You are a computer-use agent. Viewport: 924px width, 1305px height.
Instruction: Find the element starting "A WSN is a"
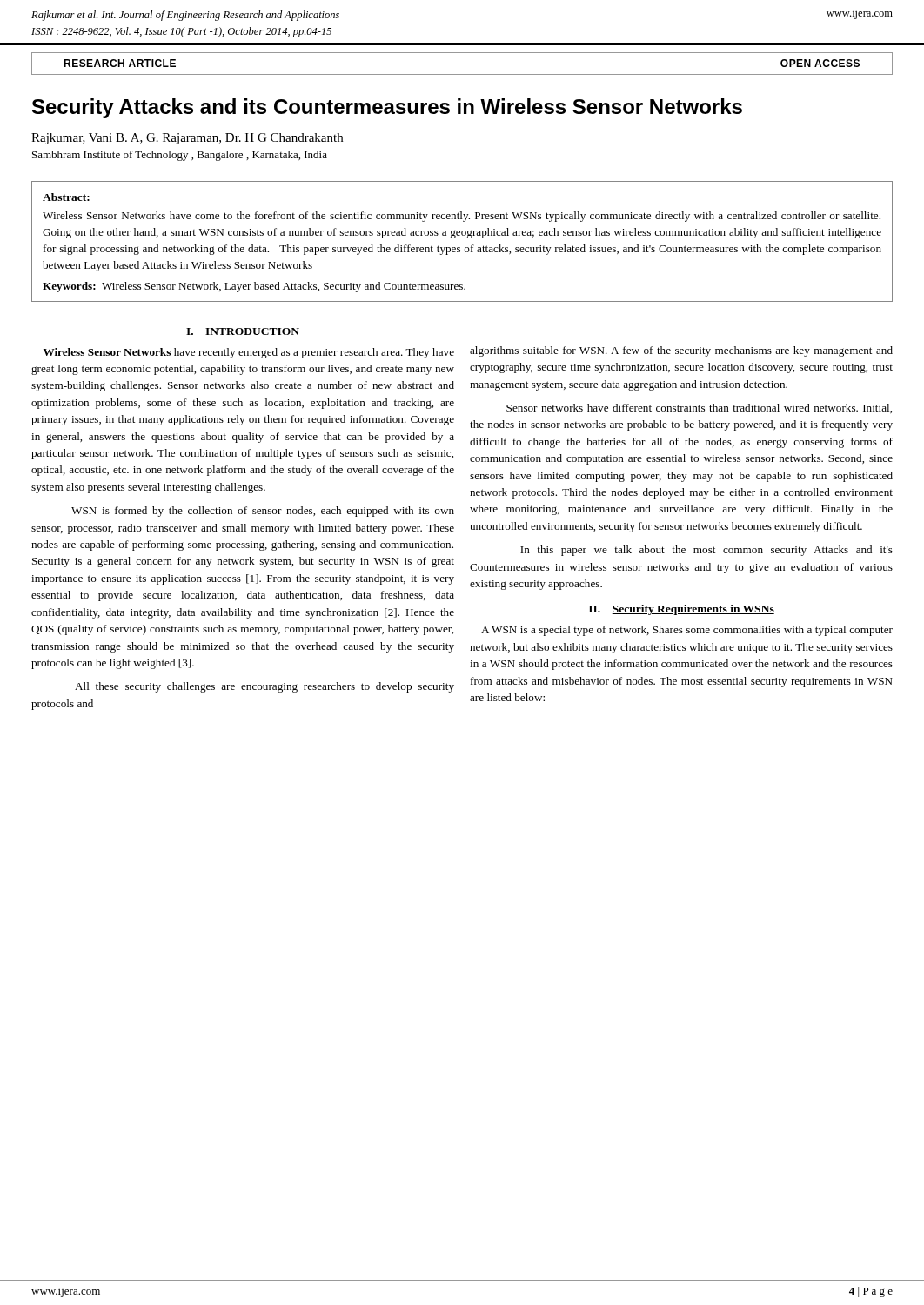[681, 664]
